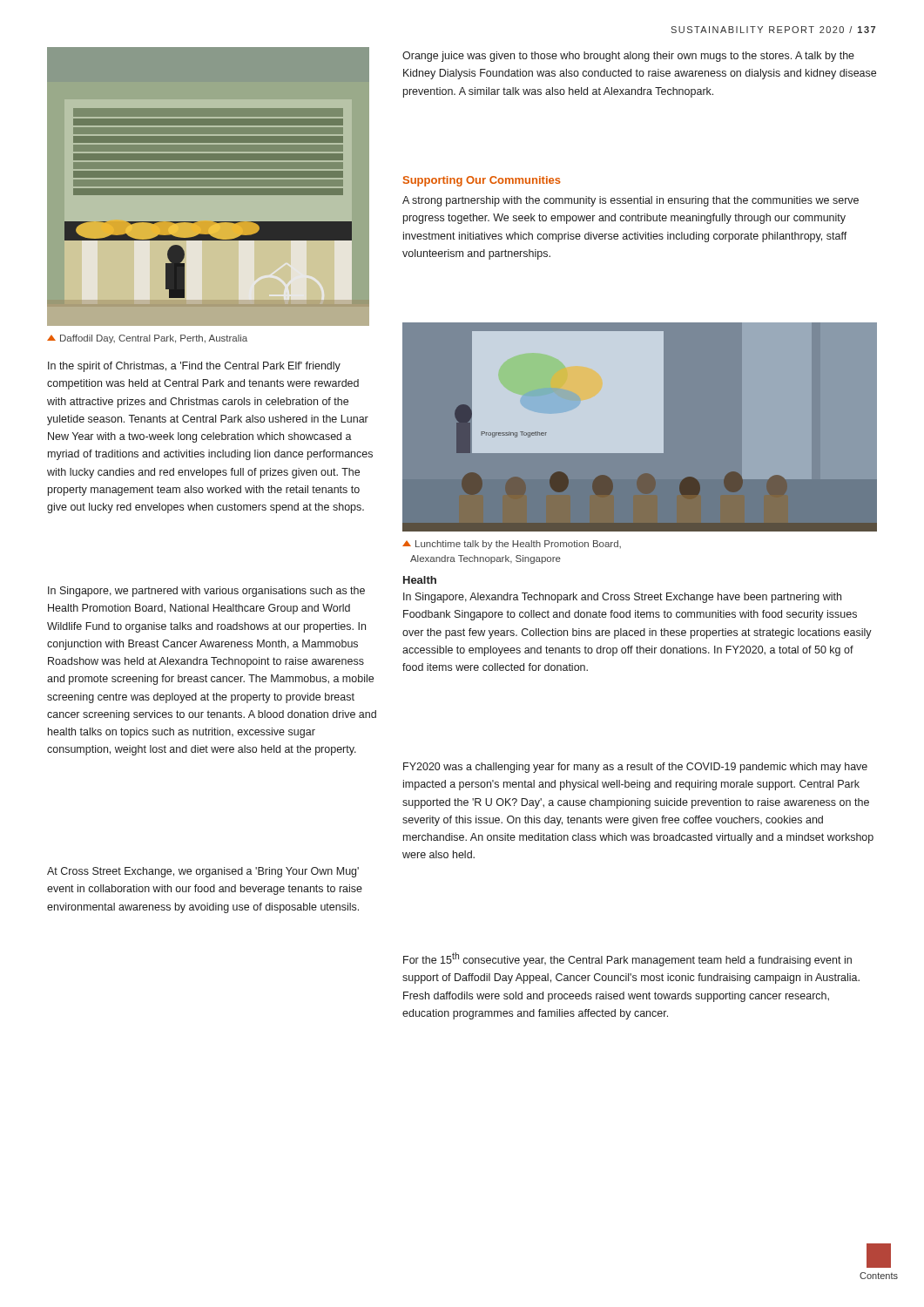
Task: Find the block on this page that starts "In Singapore, Alexandra Technopark and Cross Street"
Action: pos(637,632)
